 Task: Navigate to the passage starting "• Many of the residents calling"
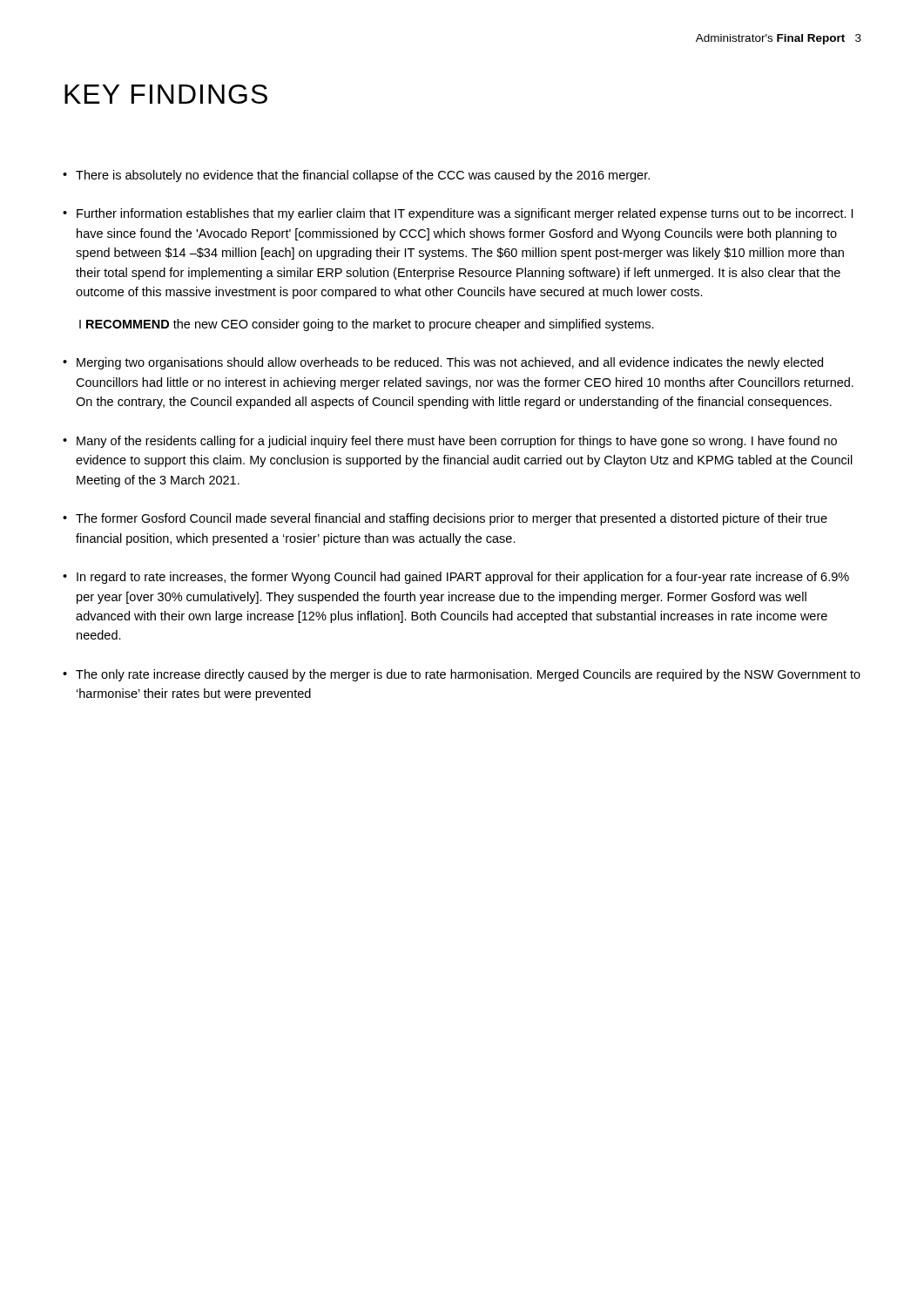pos(462,460)
